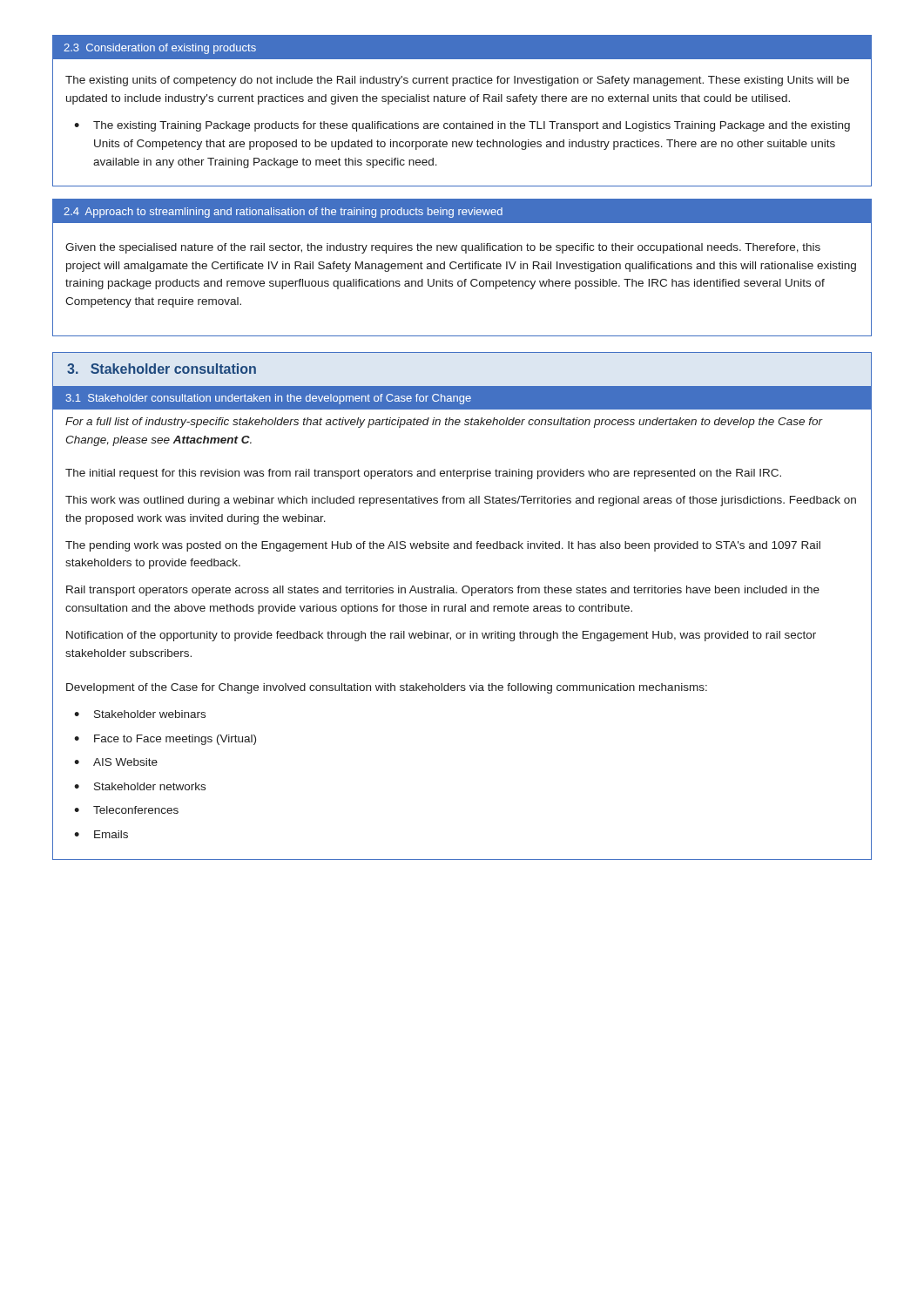Click on the list item that reads "• Emails"
This screenshot has width=924, height=1307.
(x=101, y=834)
